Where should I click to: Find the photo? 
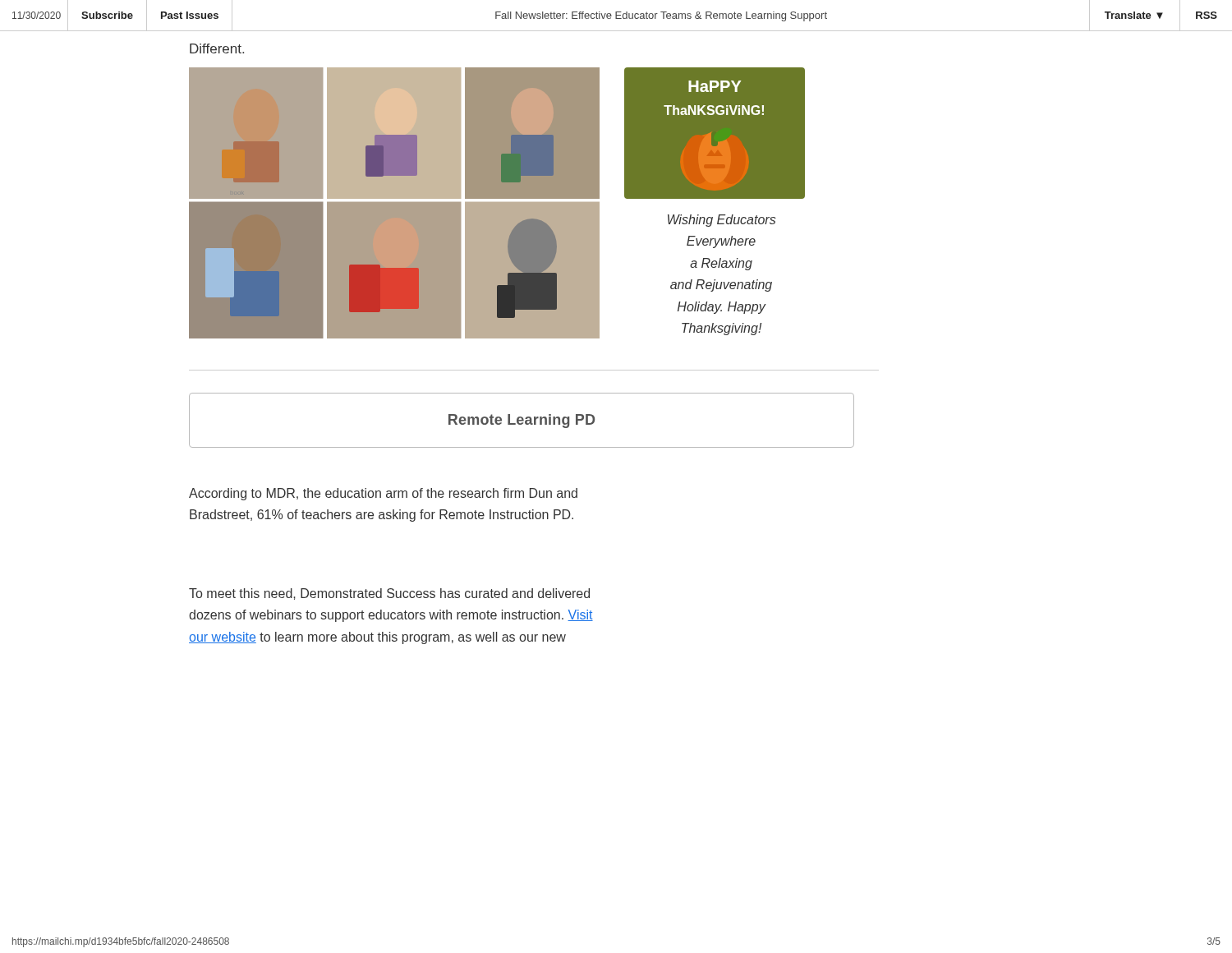394,203
